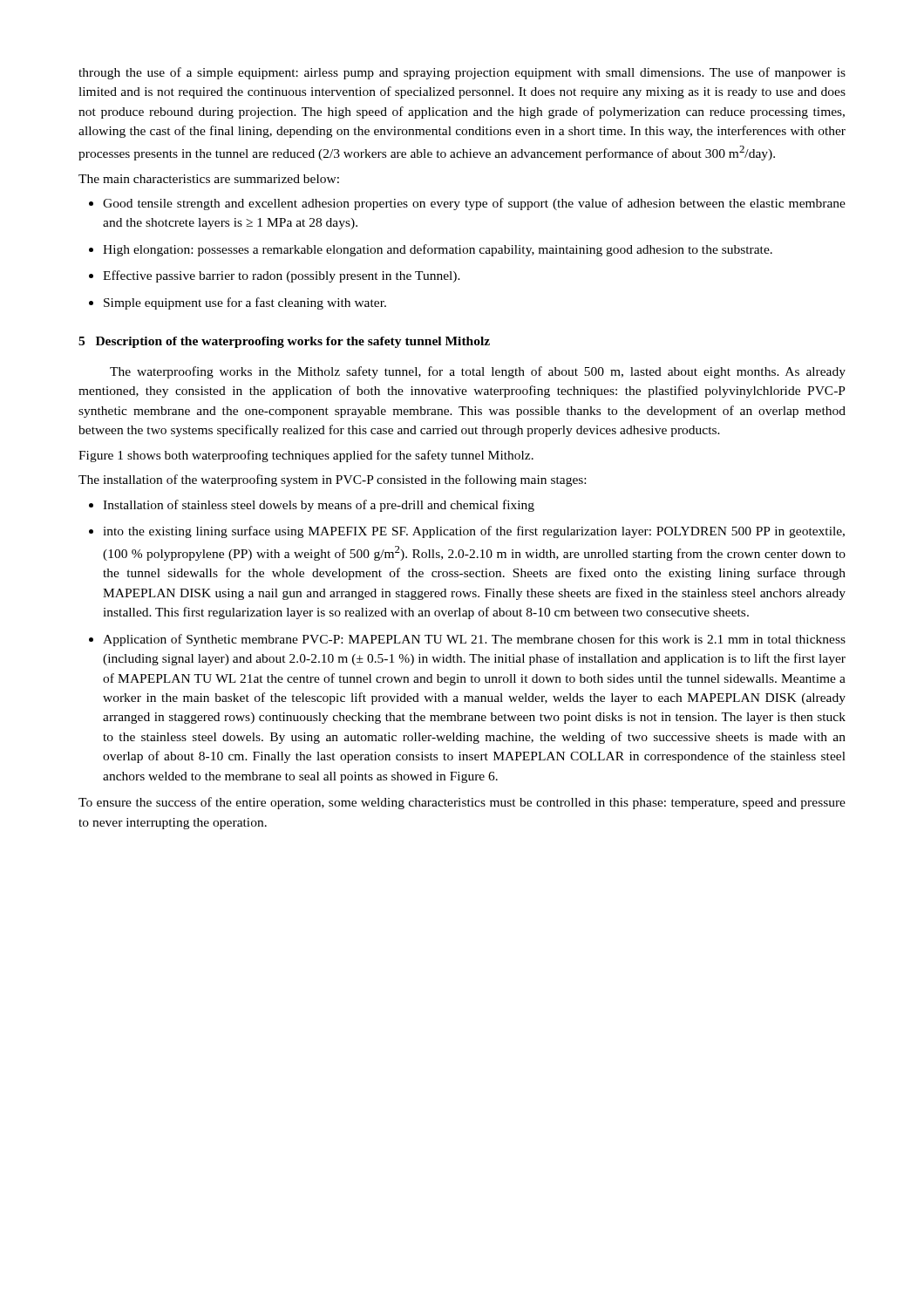Find the block on this page that starts "Good tensile strength"

(x=462, y=213)
